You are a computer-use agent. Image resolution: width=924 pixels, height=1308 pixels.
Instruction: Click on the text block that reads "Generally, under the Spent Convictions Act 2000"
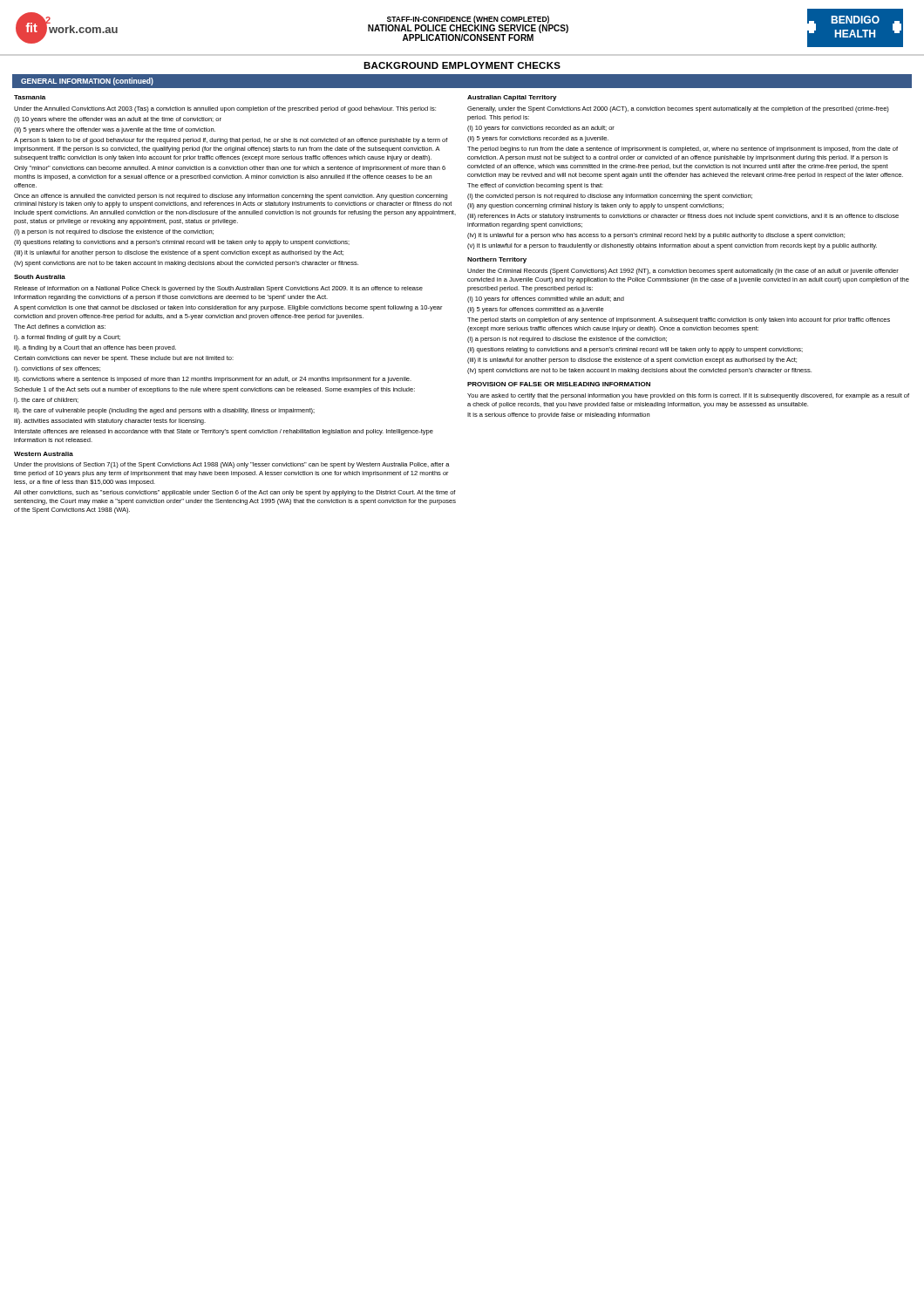click(x=689, y=178)
